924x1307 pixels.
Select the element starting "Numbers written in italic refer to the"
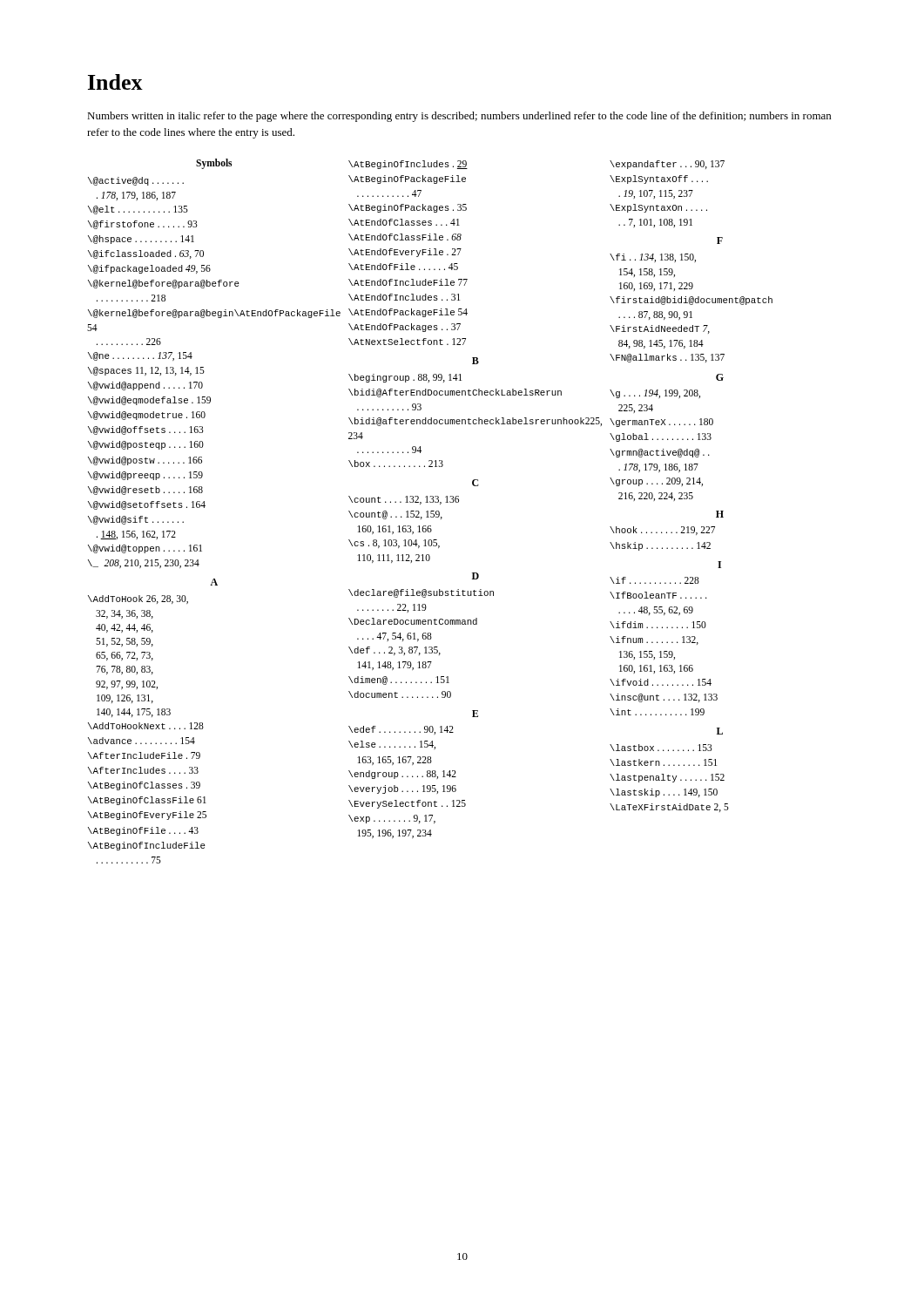[462, 124]
